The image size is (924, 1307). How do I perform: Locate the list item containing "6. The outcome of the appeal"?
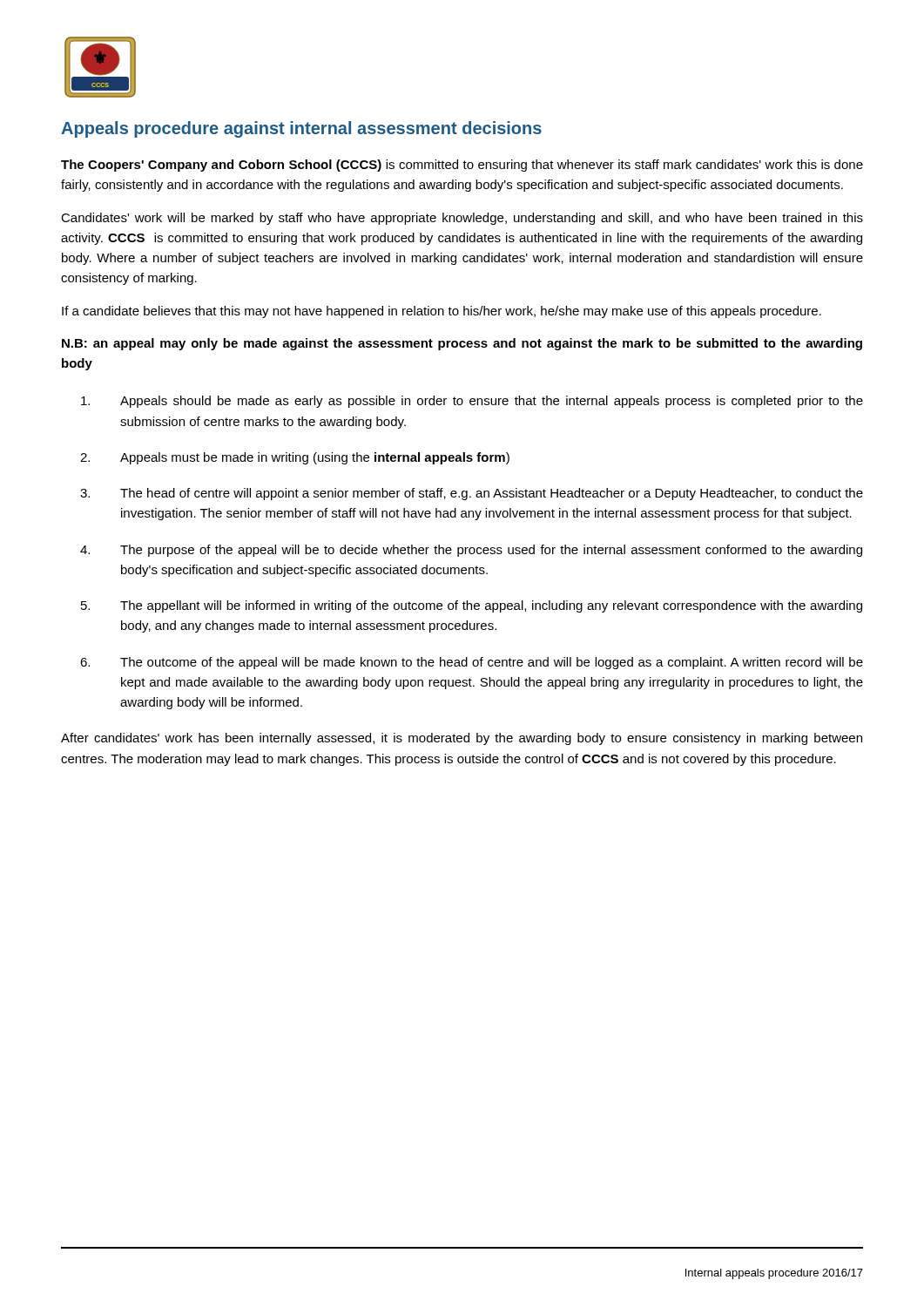(x=462, y=682)
